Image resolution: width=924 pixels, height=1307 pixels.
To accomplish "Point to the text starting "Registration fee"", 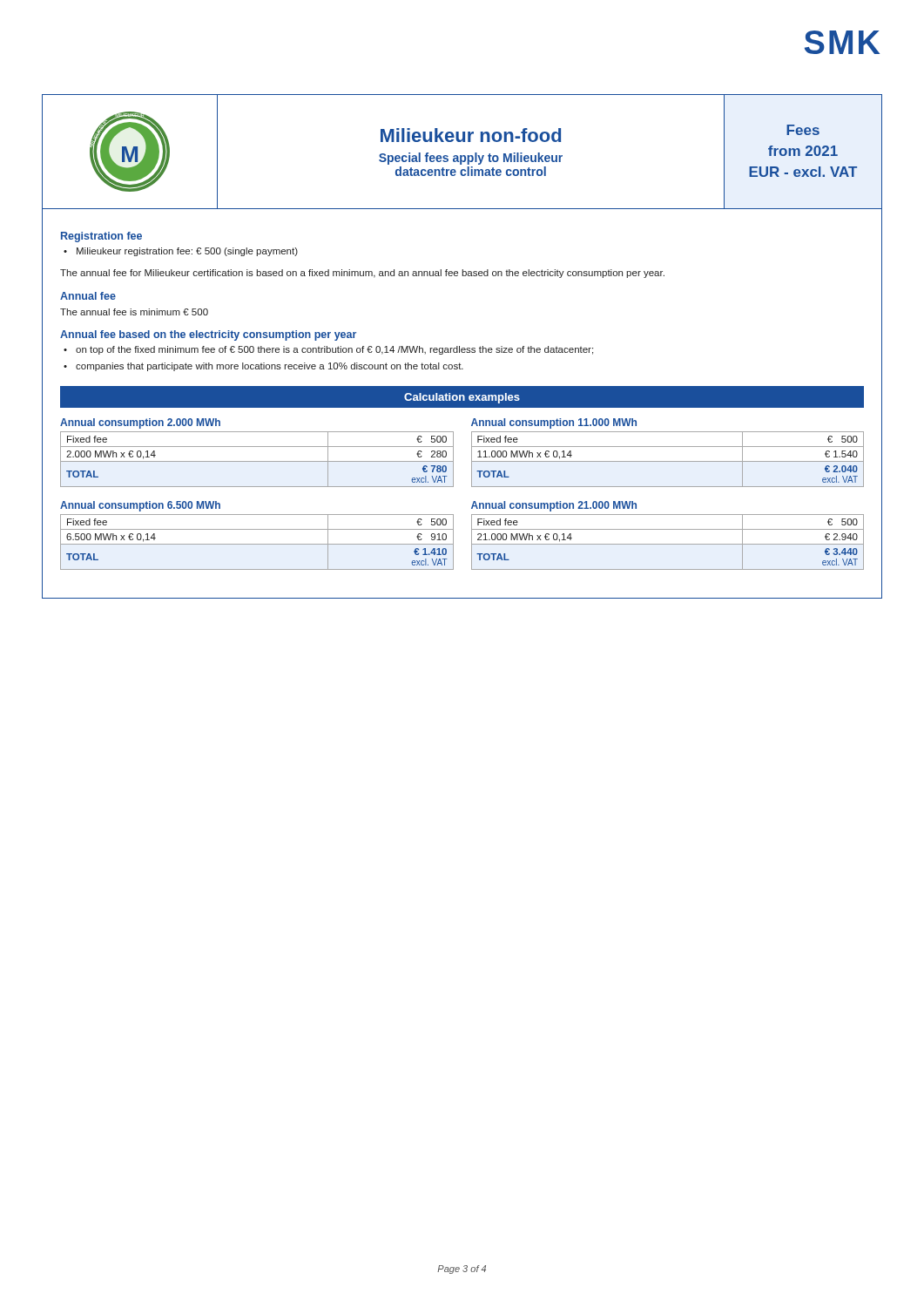I will click(x=101, y=236).
